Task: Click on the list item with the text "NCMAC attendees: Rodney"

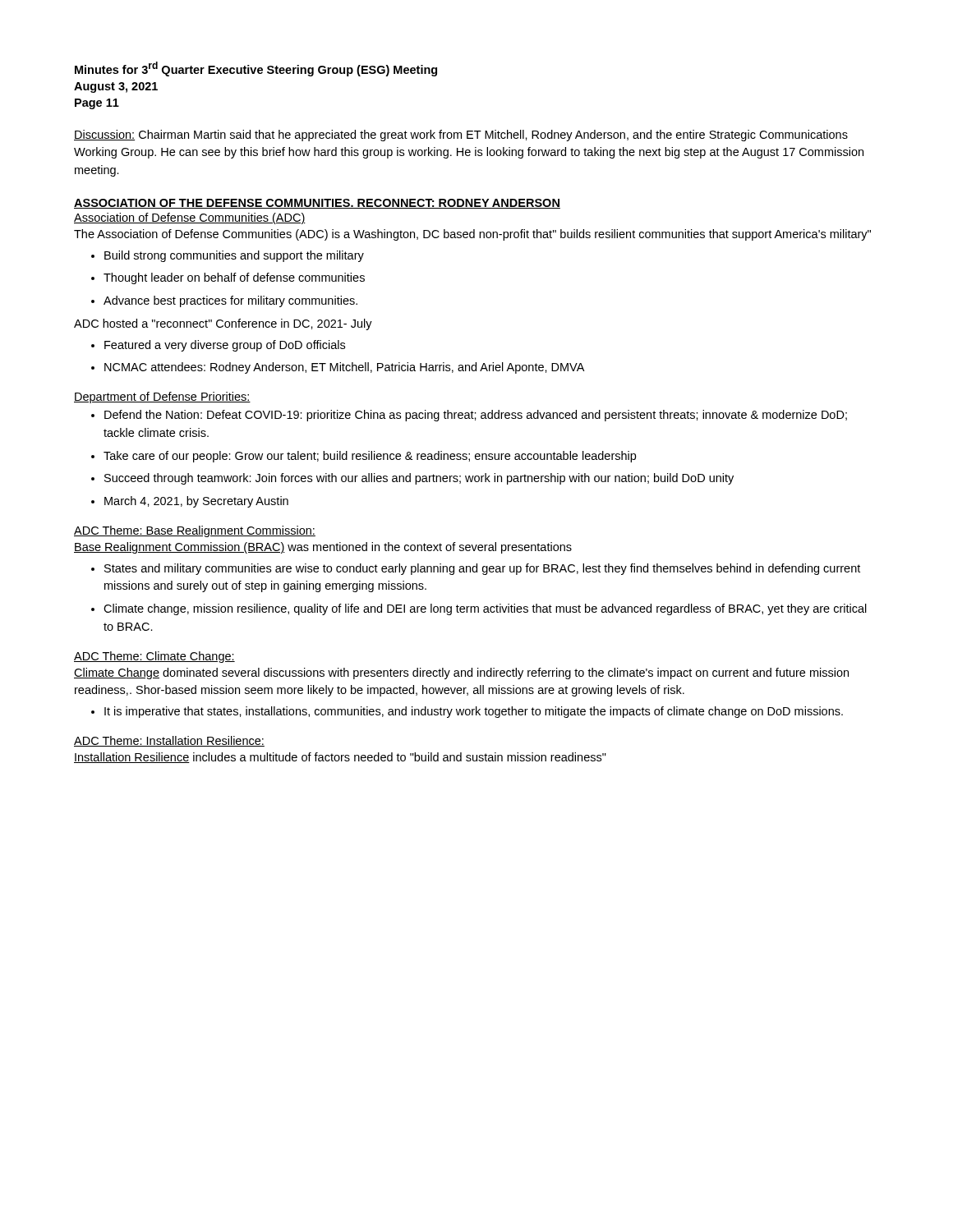Action: click(x=476, y=368)
